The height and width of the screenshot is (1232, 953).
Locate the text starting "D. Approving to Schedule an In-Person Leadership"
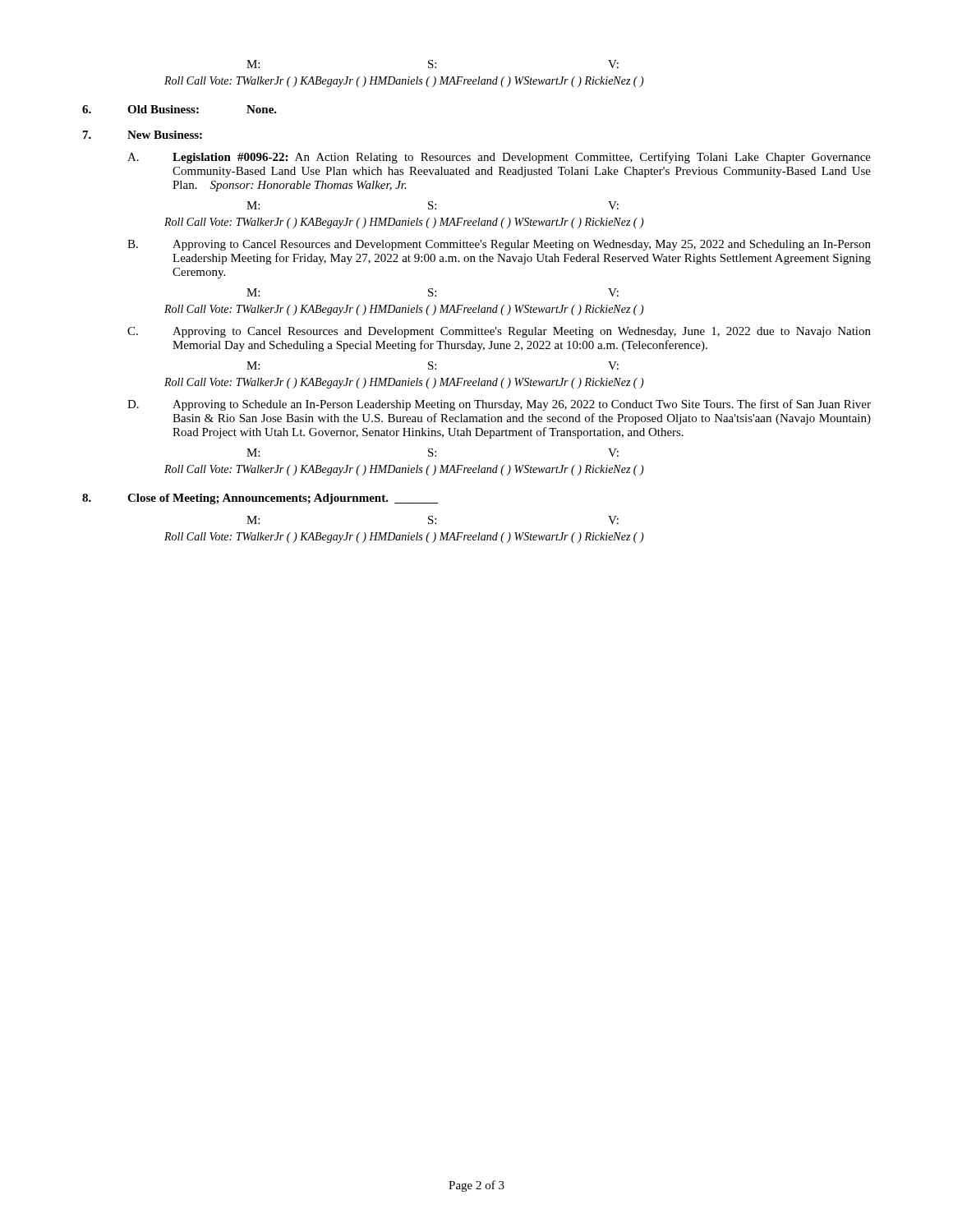tap(499, 419)
